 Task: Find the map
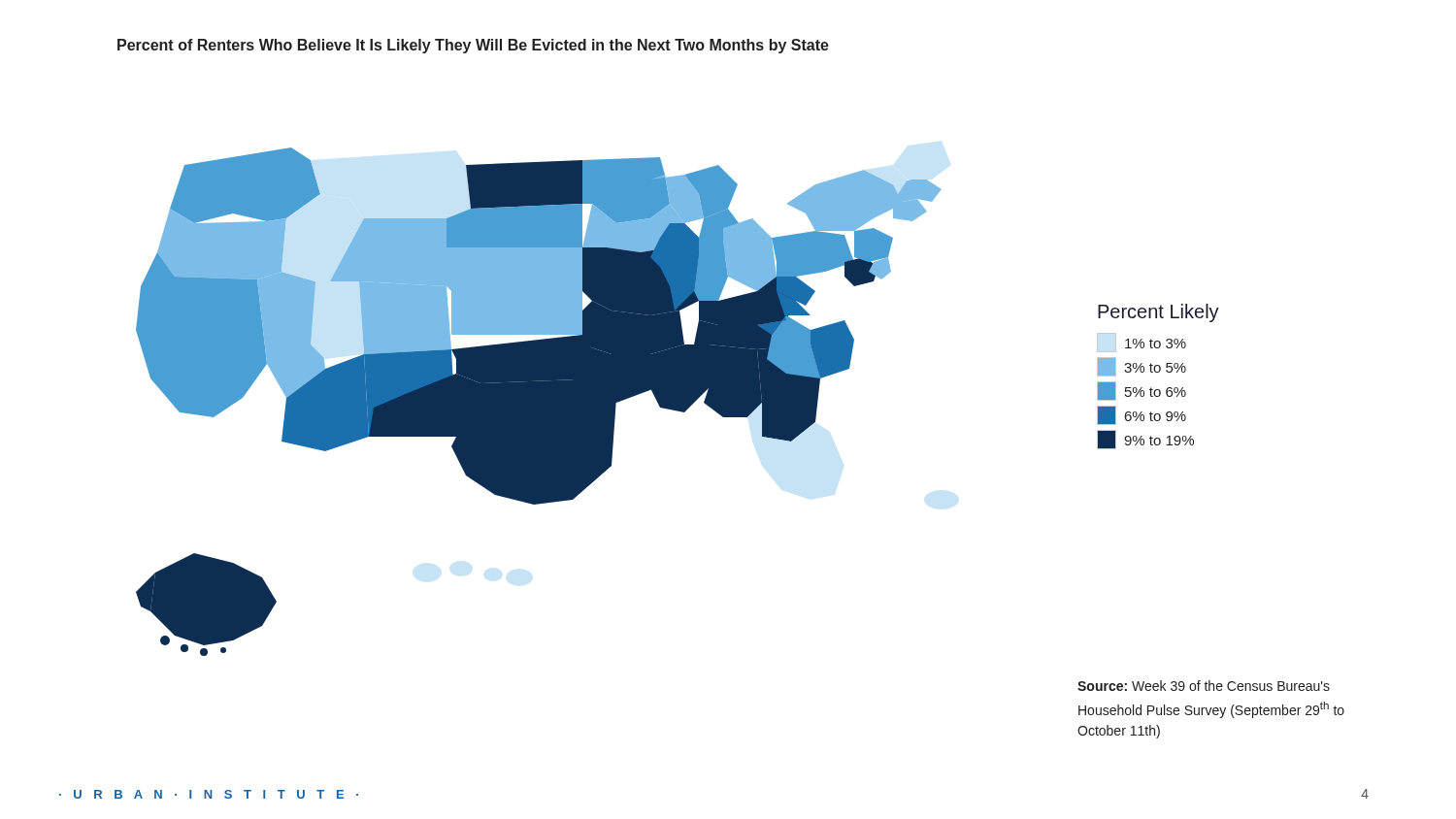(587, 369)
